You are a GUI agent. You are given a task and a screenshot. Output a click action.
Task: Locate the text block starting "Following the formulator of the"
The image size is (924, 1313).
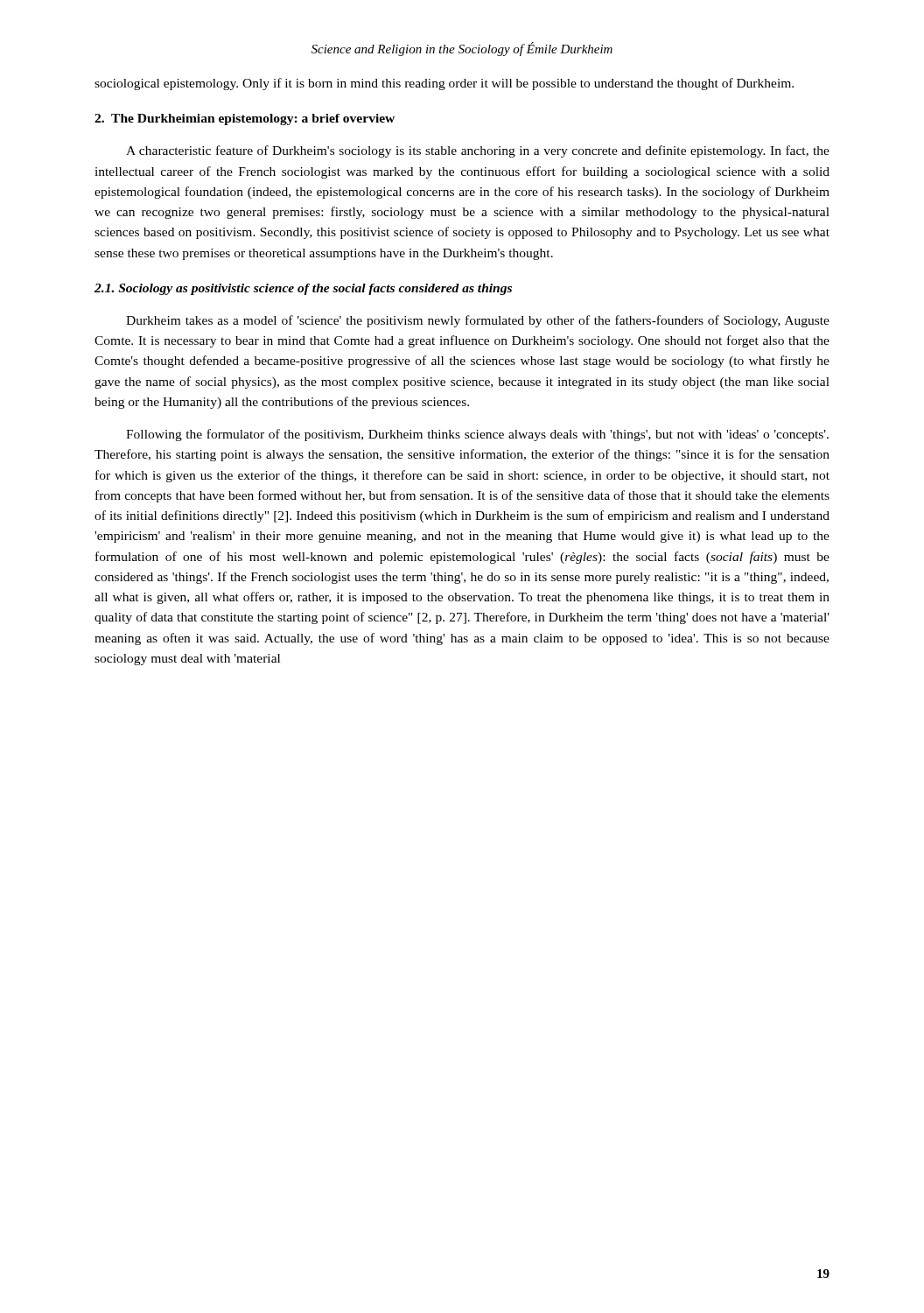pos(462,546)
